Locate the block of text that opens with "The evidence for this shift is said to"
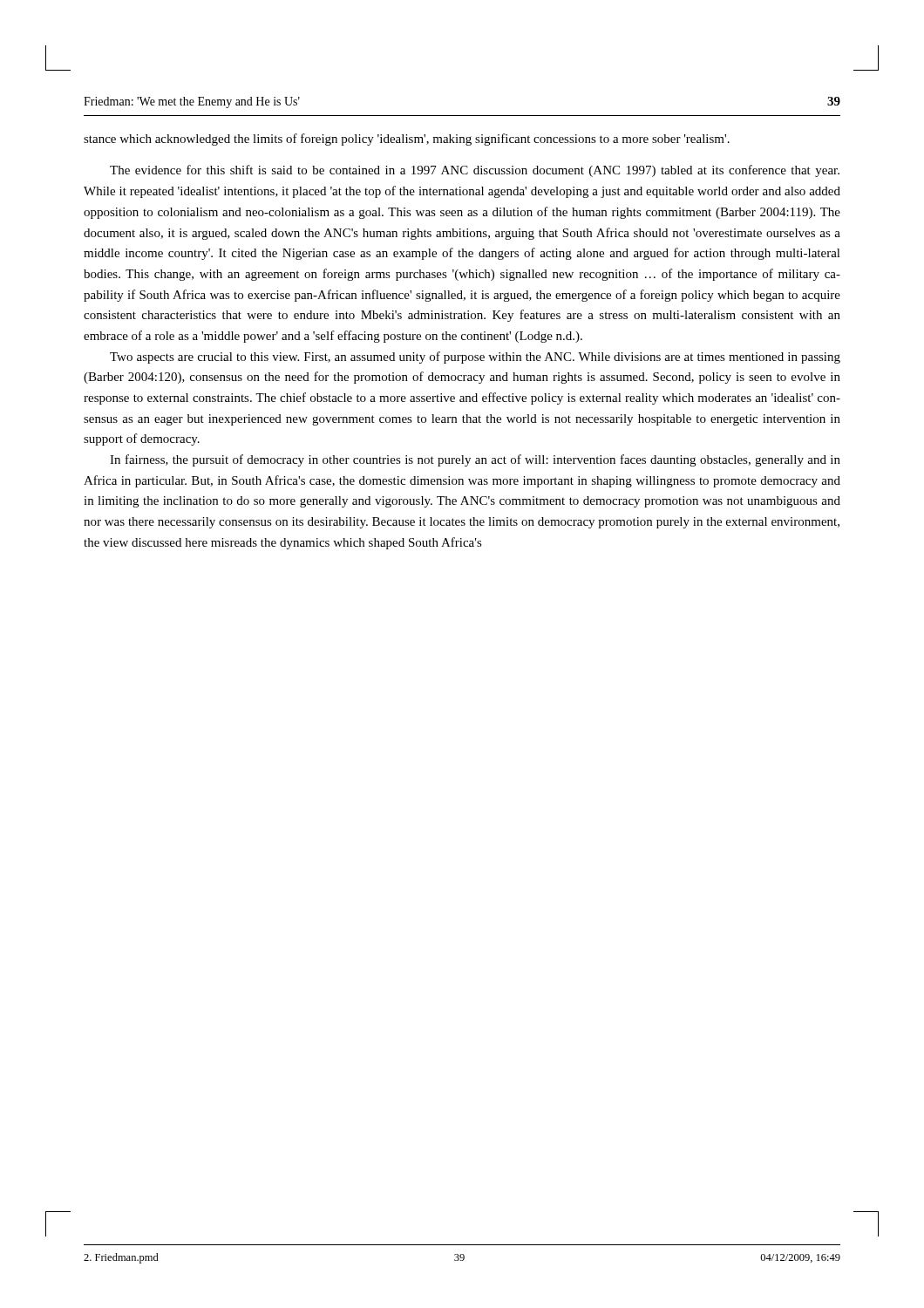The height and width of the screenshot is (1308, 924). [462, 254]
